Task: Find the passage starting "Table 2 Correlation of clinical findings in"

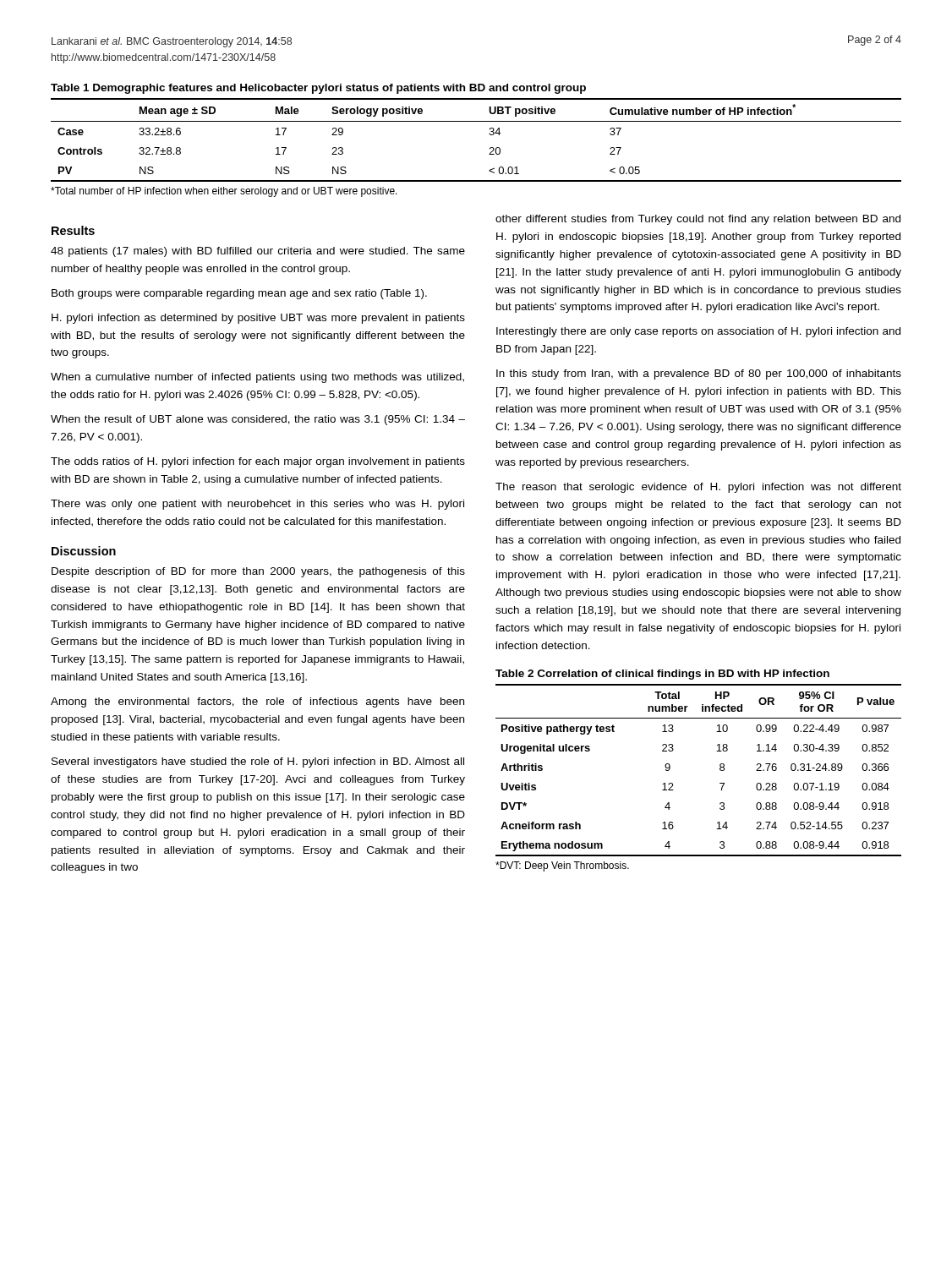Action: pos(663,673)
